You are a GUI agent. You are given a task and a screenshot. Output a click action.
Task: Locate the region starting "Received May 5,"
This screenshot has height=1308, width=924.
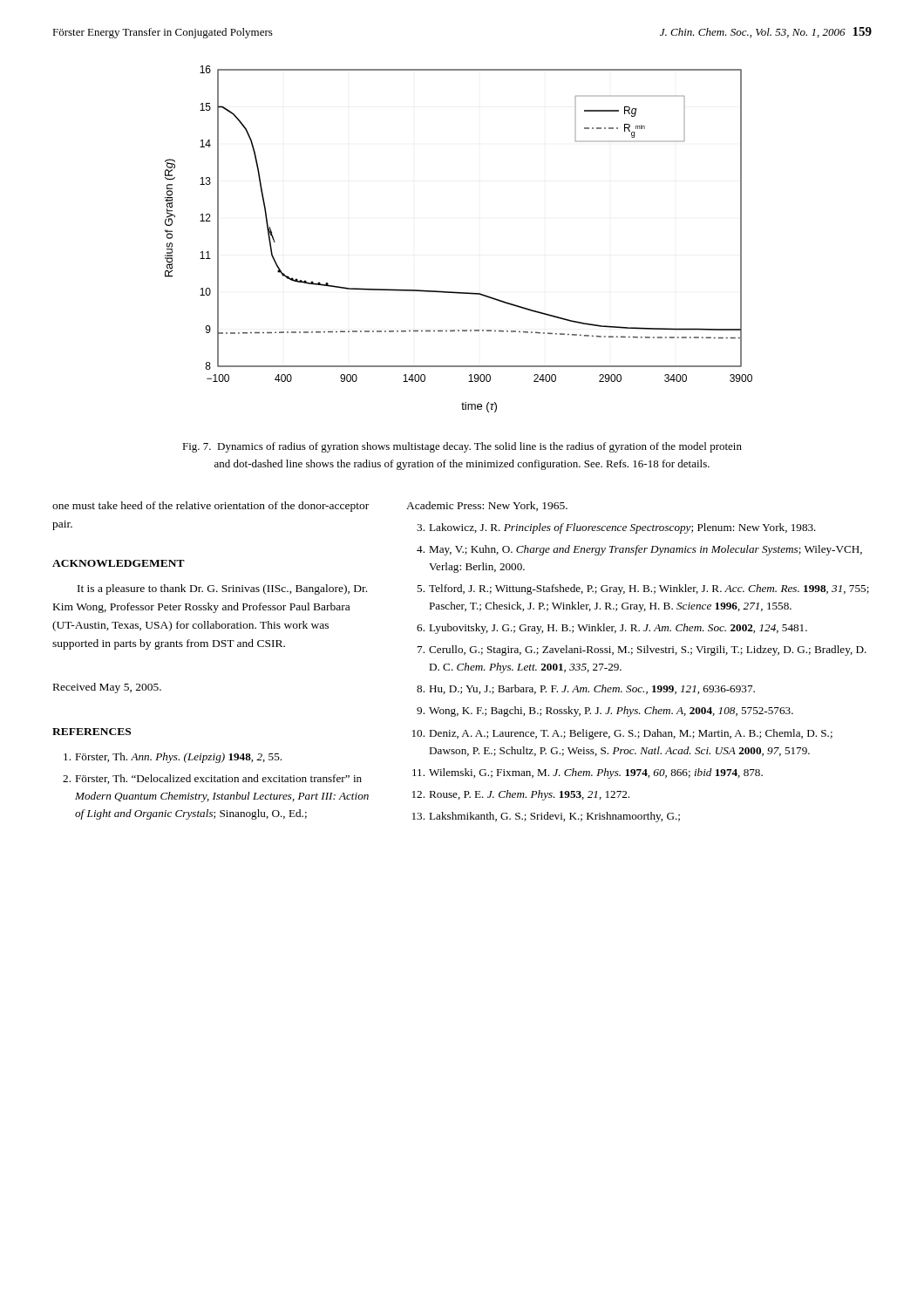[x=107, y=687]
